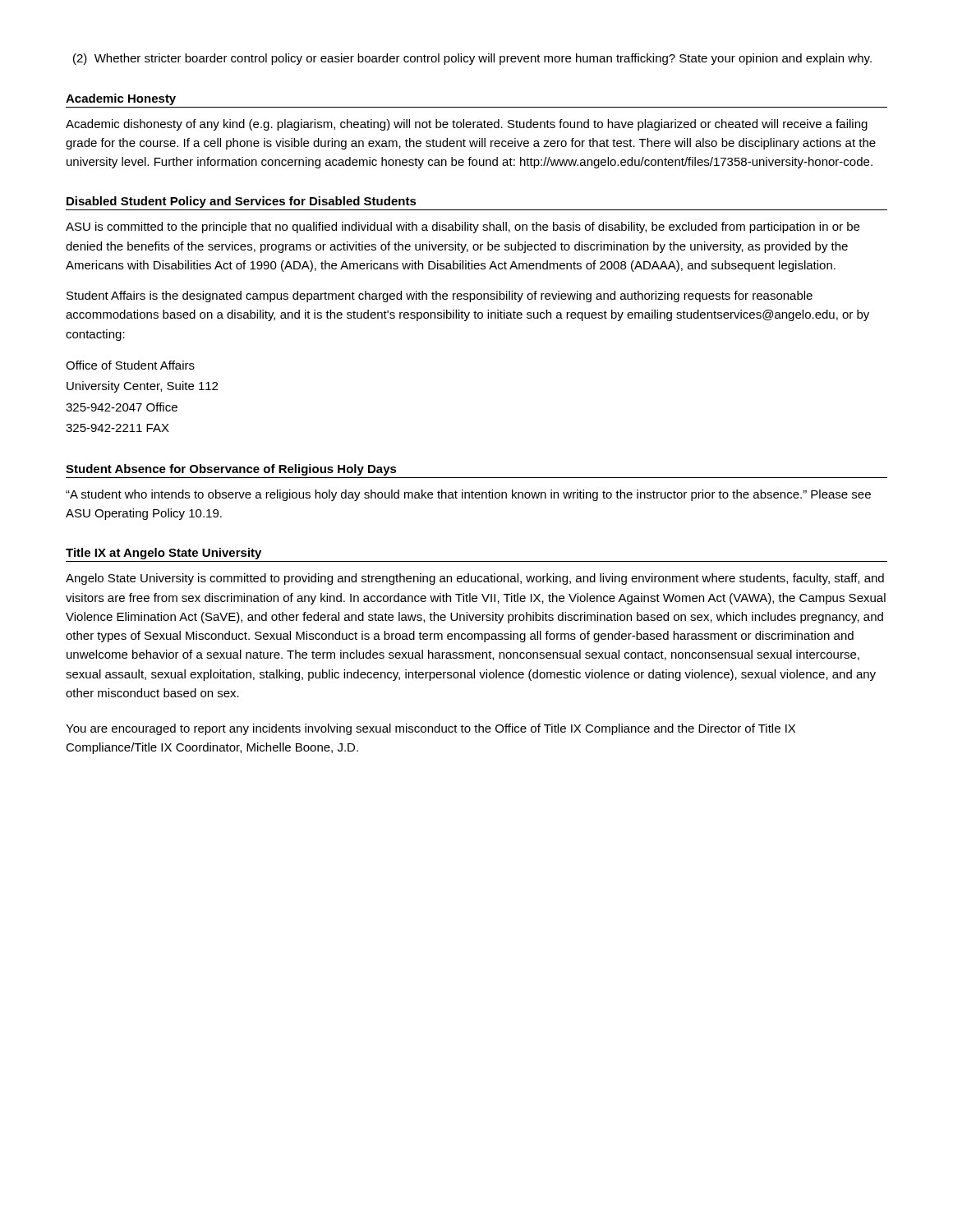Find the element starting "You are encouraged to report"
Image resolution: width=953 pixels, height=1232 pixels.
point(431,738)
